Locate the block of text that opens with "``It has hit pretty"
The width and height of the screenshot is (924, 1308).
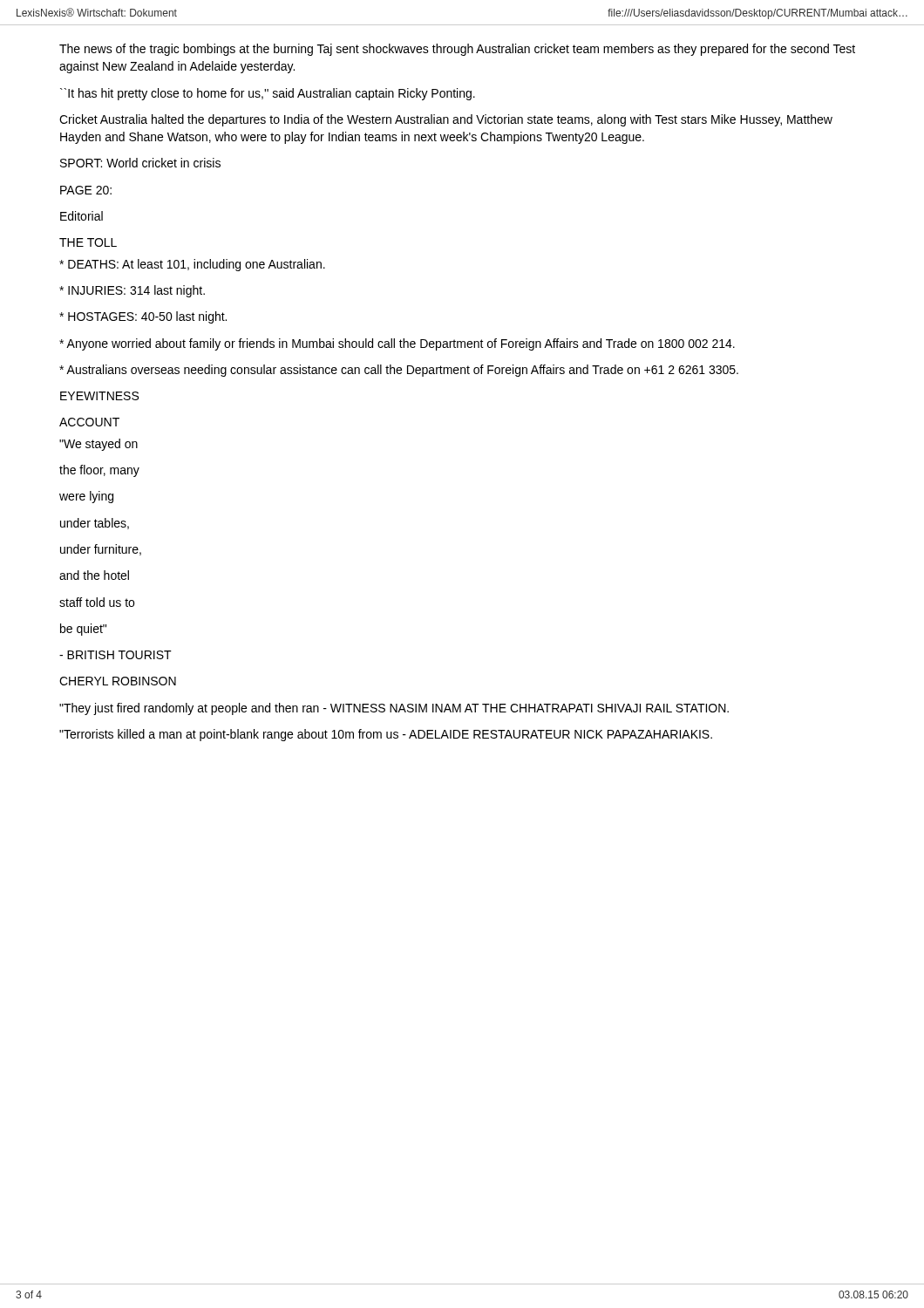pos(267,93)
